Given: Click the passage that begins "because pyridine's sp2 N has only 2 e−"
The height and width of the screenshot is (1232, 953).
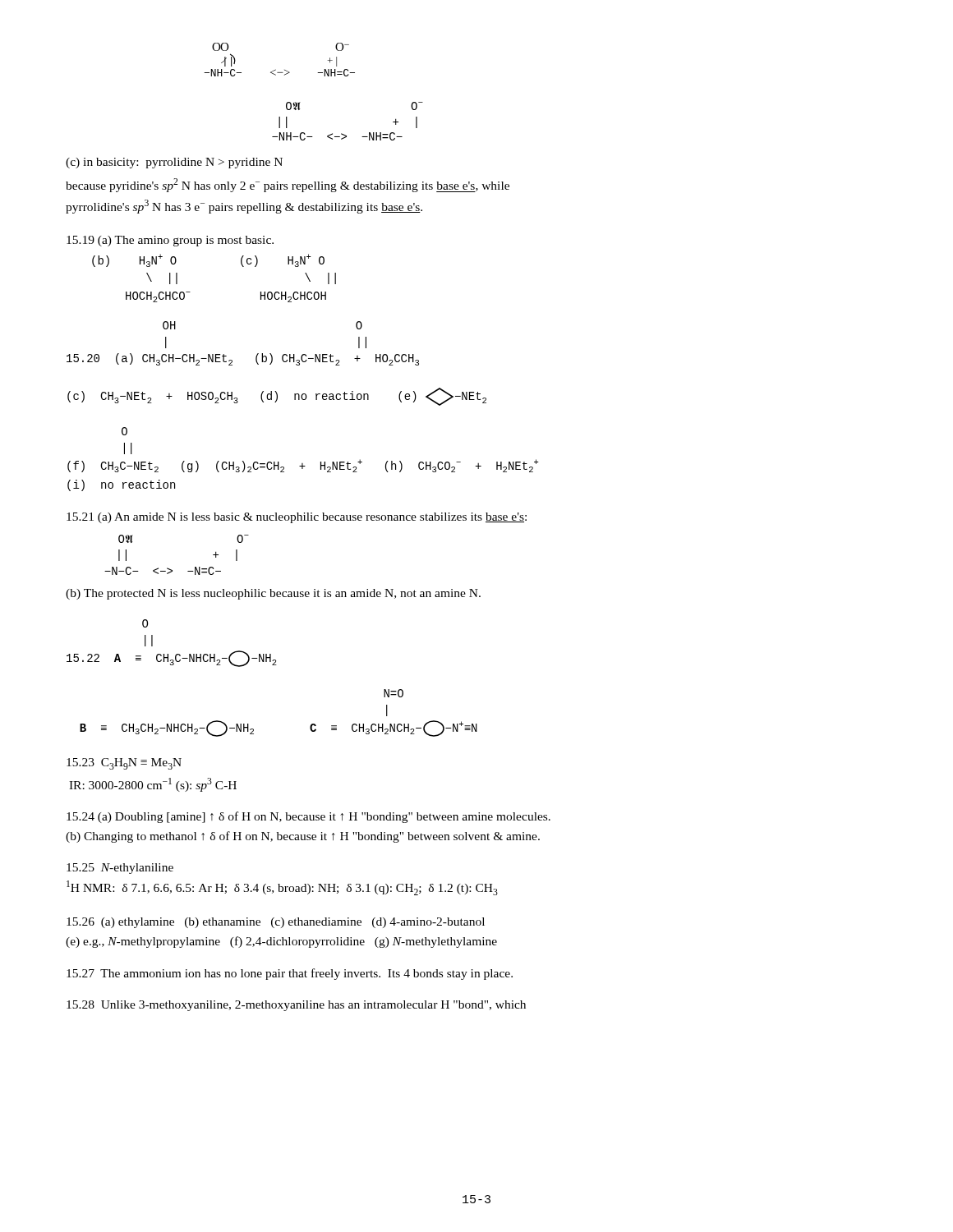Looking at the screenshot, I should (x=288, y=195).
